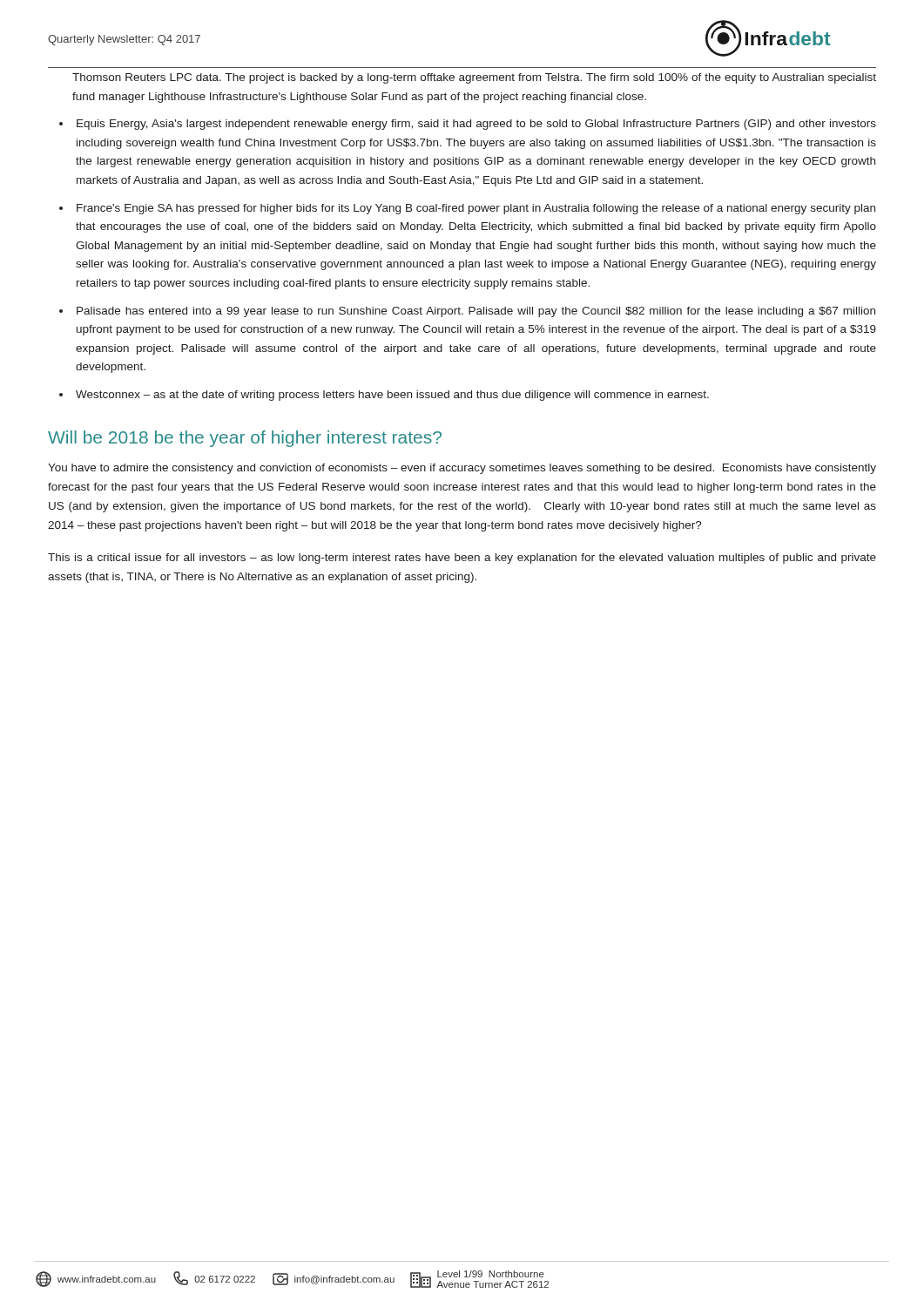This screenshot has height=1307, width=924.
Task: Navigate to the passage starting "You have to admire the consistency and conviction"
Action: (x=462, y=496)
